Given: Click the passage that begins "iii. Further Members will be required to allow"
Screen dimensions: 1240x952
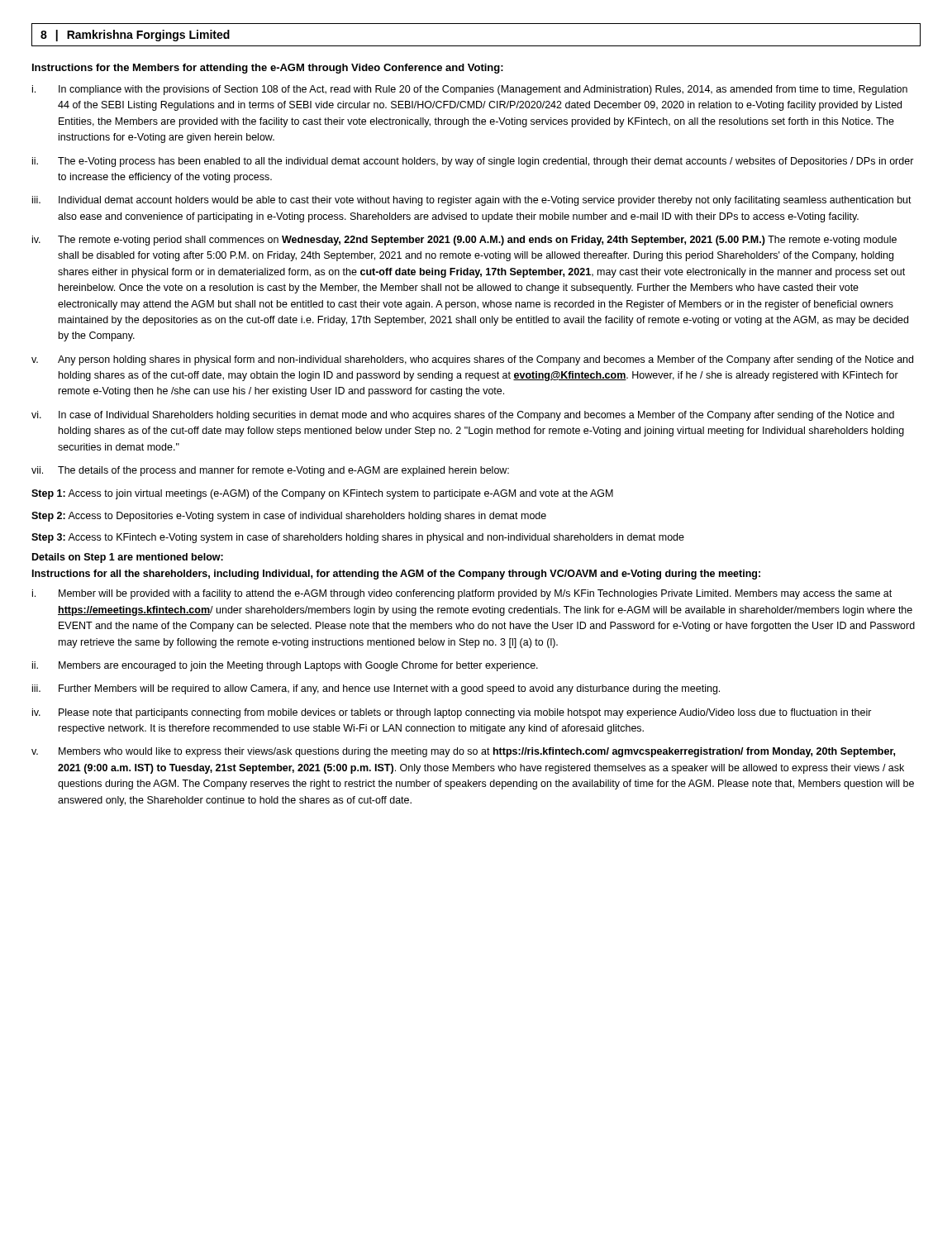Looking at the screenshot, I should pos(476,689).
